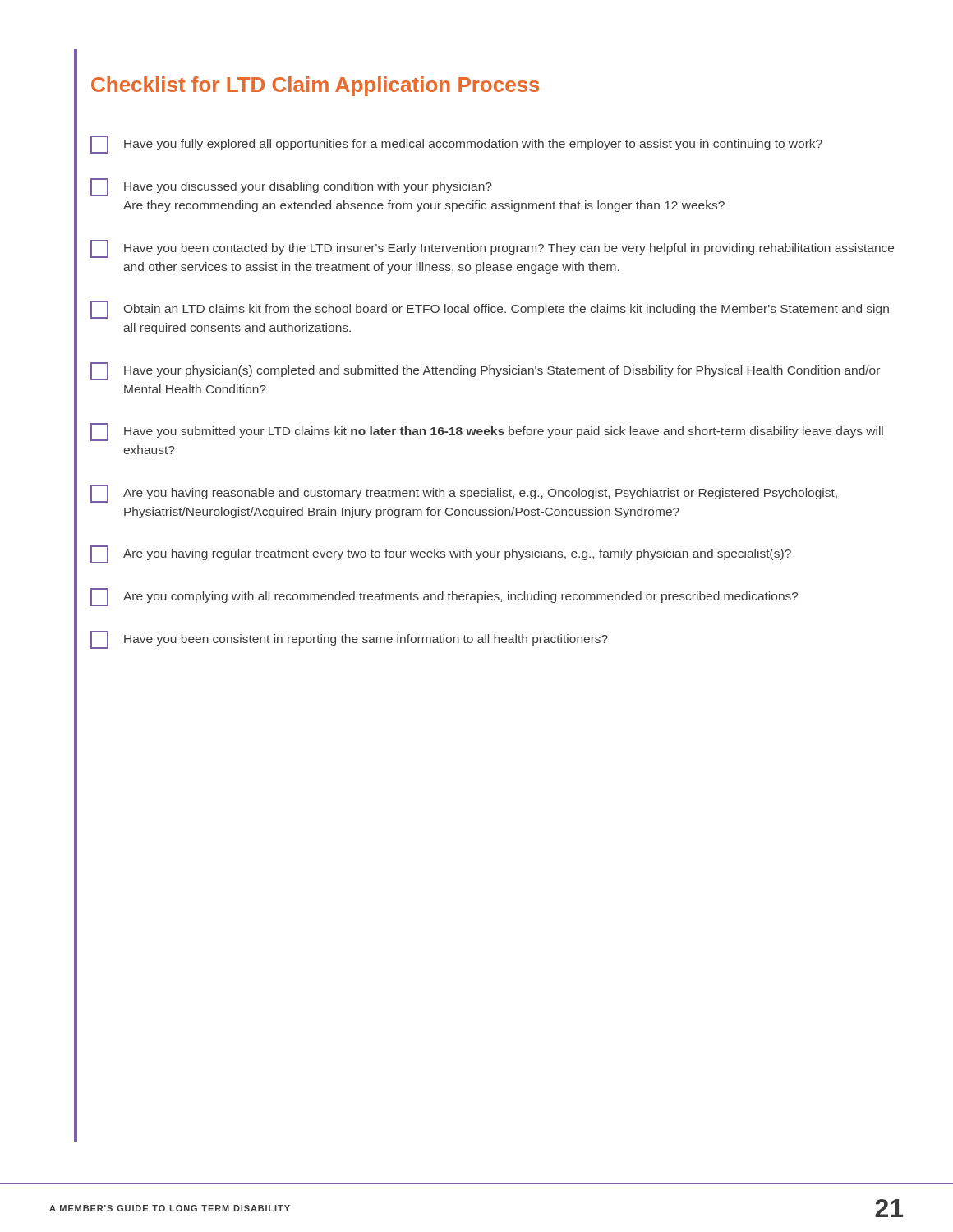Locate the region starting "Have you been contacted by the LTD"
This screenshot has width=953, height=1232.
point(497,257)
